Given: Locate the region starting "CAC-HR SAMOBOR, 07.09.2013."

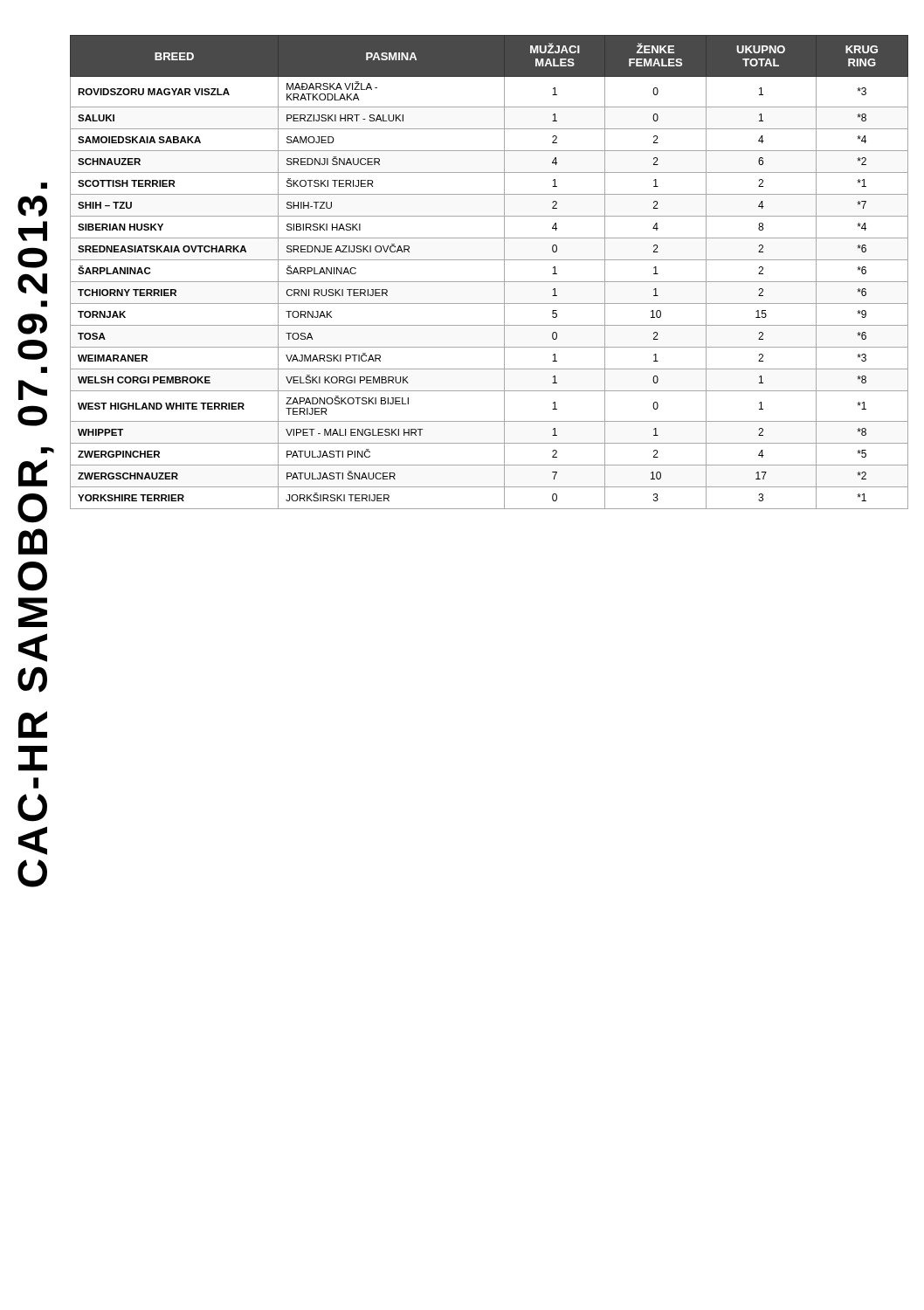Looking at the screenshot, I should pos(32,533).
